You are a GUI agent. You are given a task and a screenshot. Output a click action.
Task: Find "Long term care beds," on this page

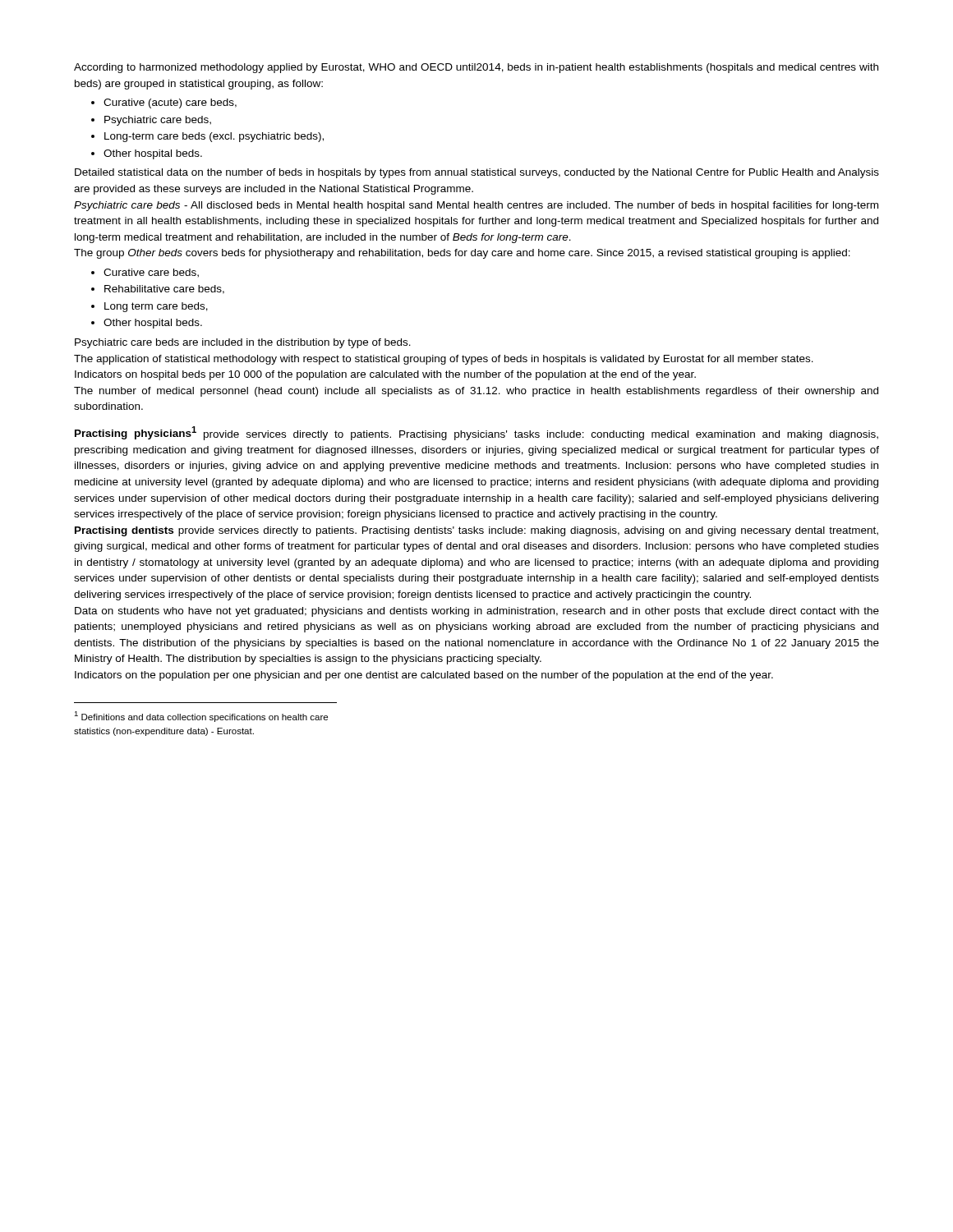coord(156,306)
